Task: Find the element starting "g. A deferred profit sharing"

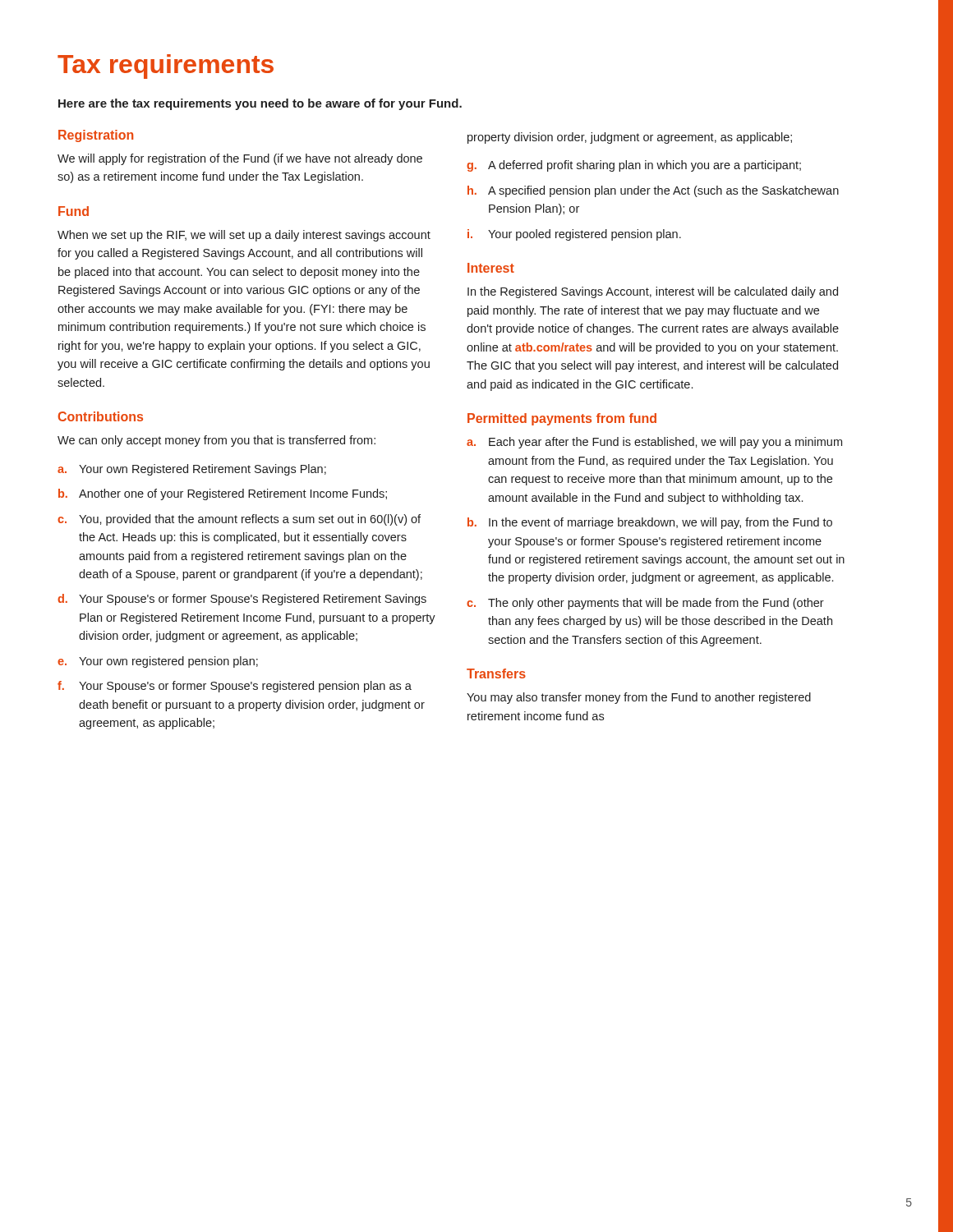Action: [x=656, y=166]
